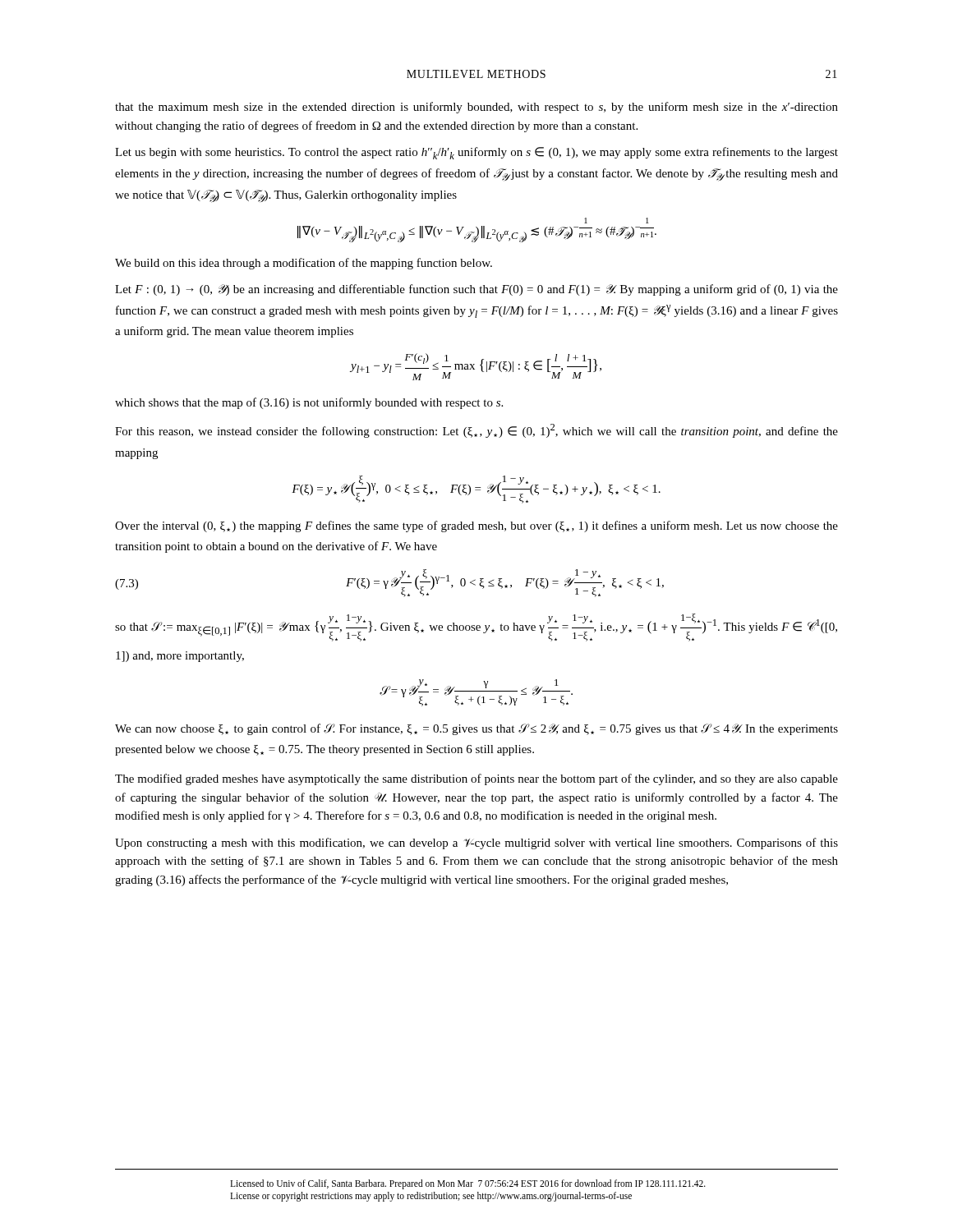This screenshot has height=1232, width=953.
Task: Click on the formula that says "yl+1 − yl = F′(cl)M ≤ 1M"
Action: 476,367
